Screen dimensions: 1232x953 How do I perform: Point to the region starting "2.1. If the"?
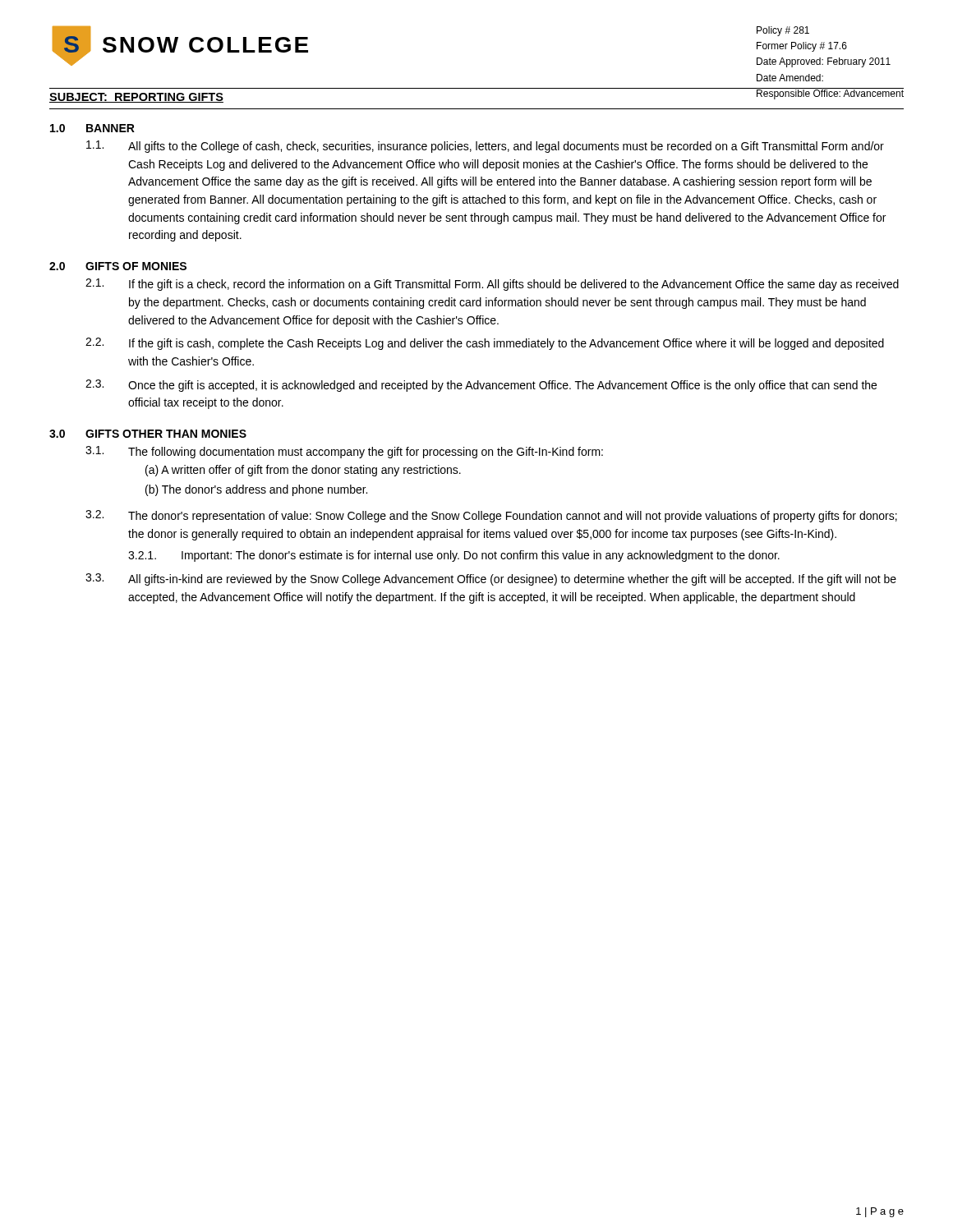[495, 303]
